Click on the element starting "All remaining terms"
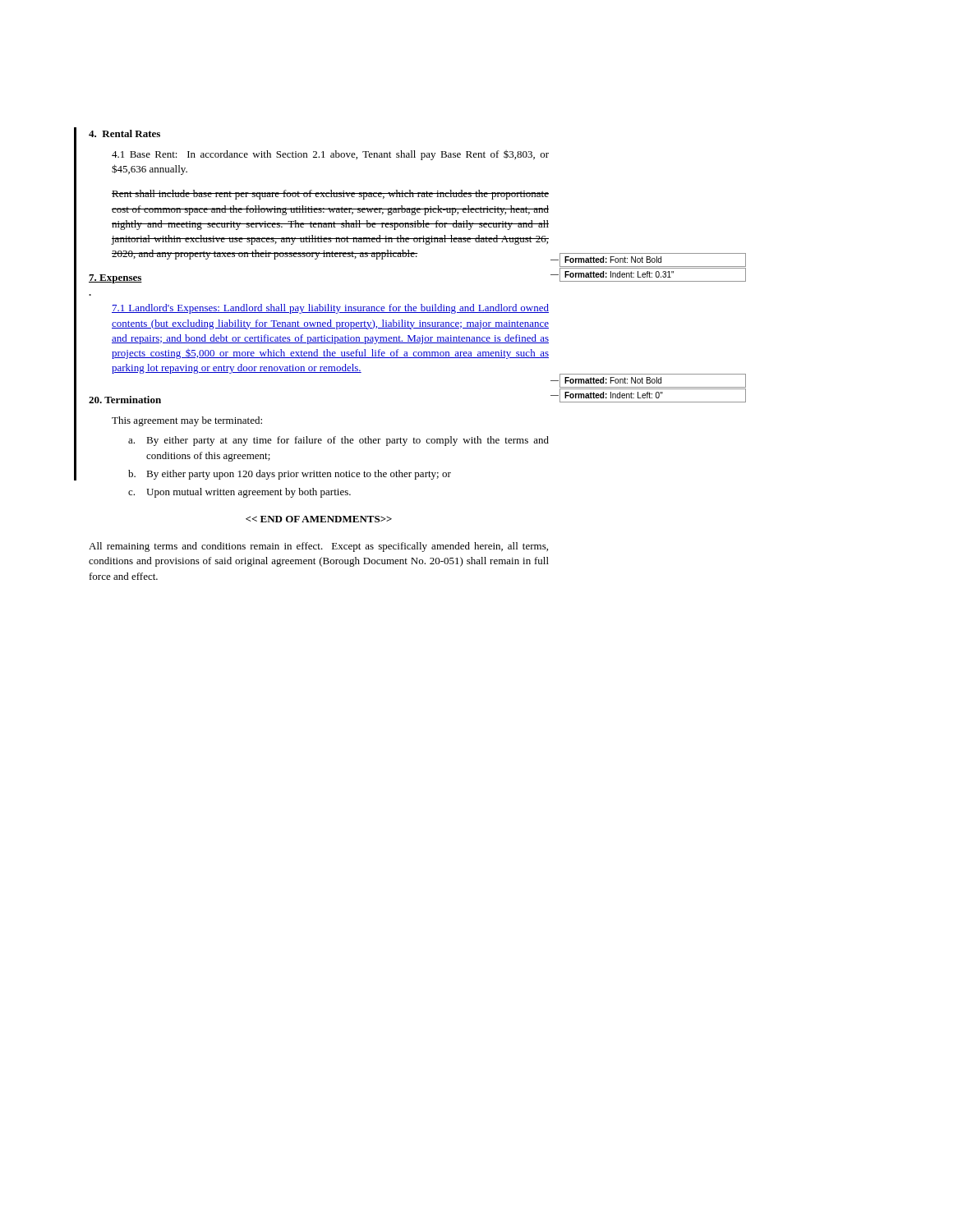 (x=319, y=561)
